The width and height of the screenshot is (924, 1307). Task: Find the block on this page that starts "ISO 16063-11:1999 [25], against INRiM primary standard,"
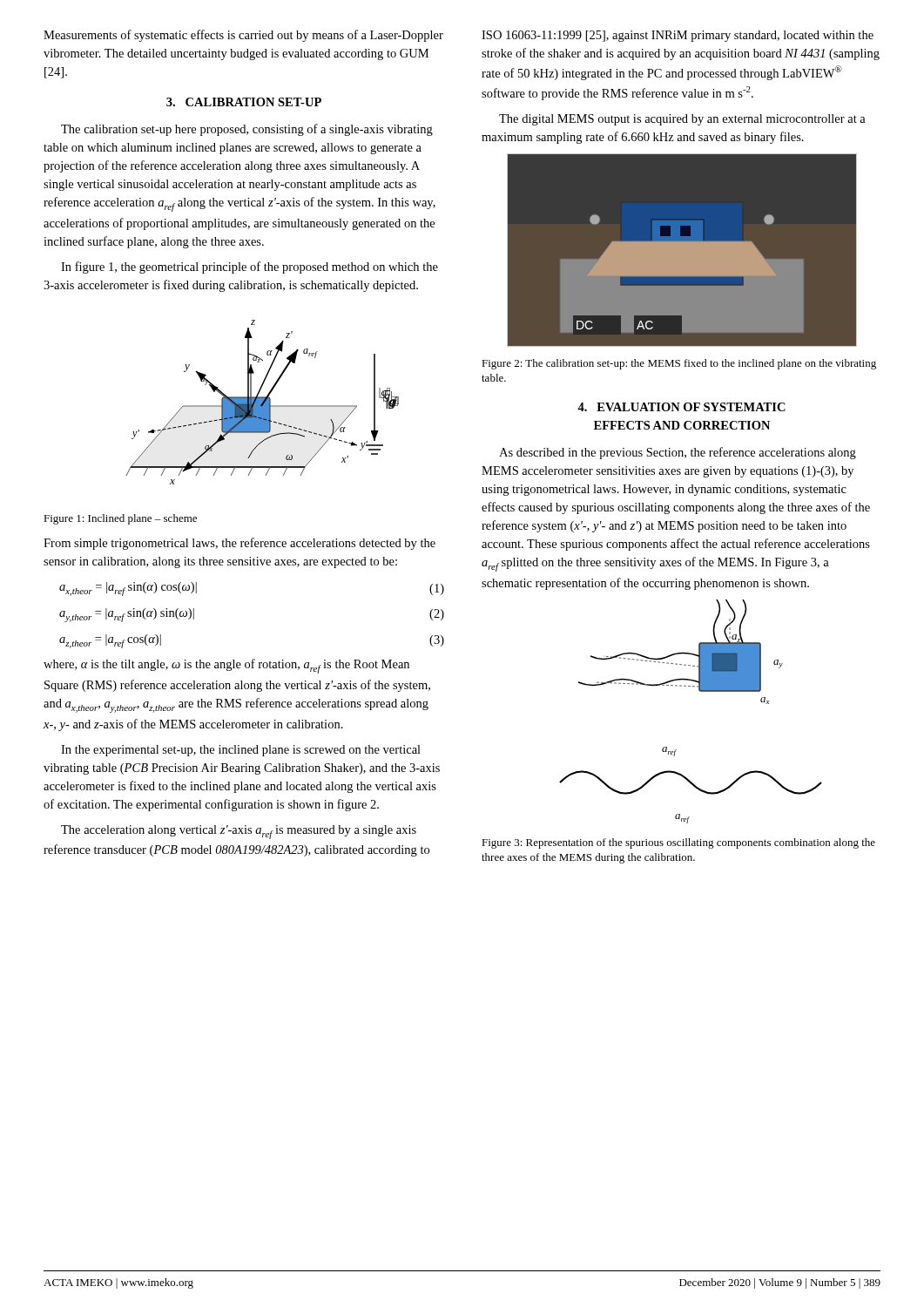[682, 86]
